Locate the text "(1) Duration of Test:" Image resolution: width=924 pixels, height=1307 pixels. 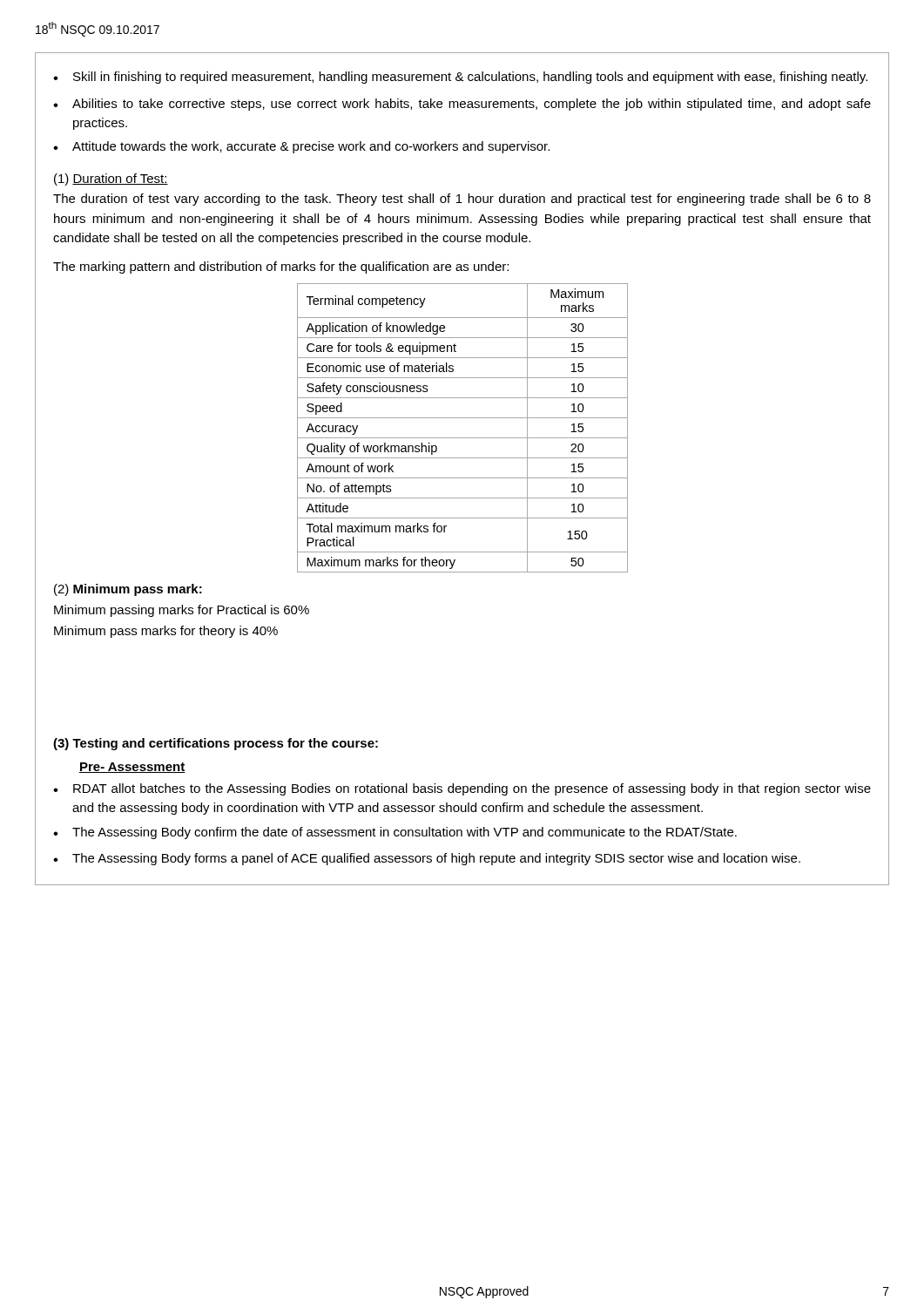[110, 178]
